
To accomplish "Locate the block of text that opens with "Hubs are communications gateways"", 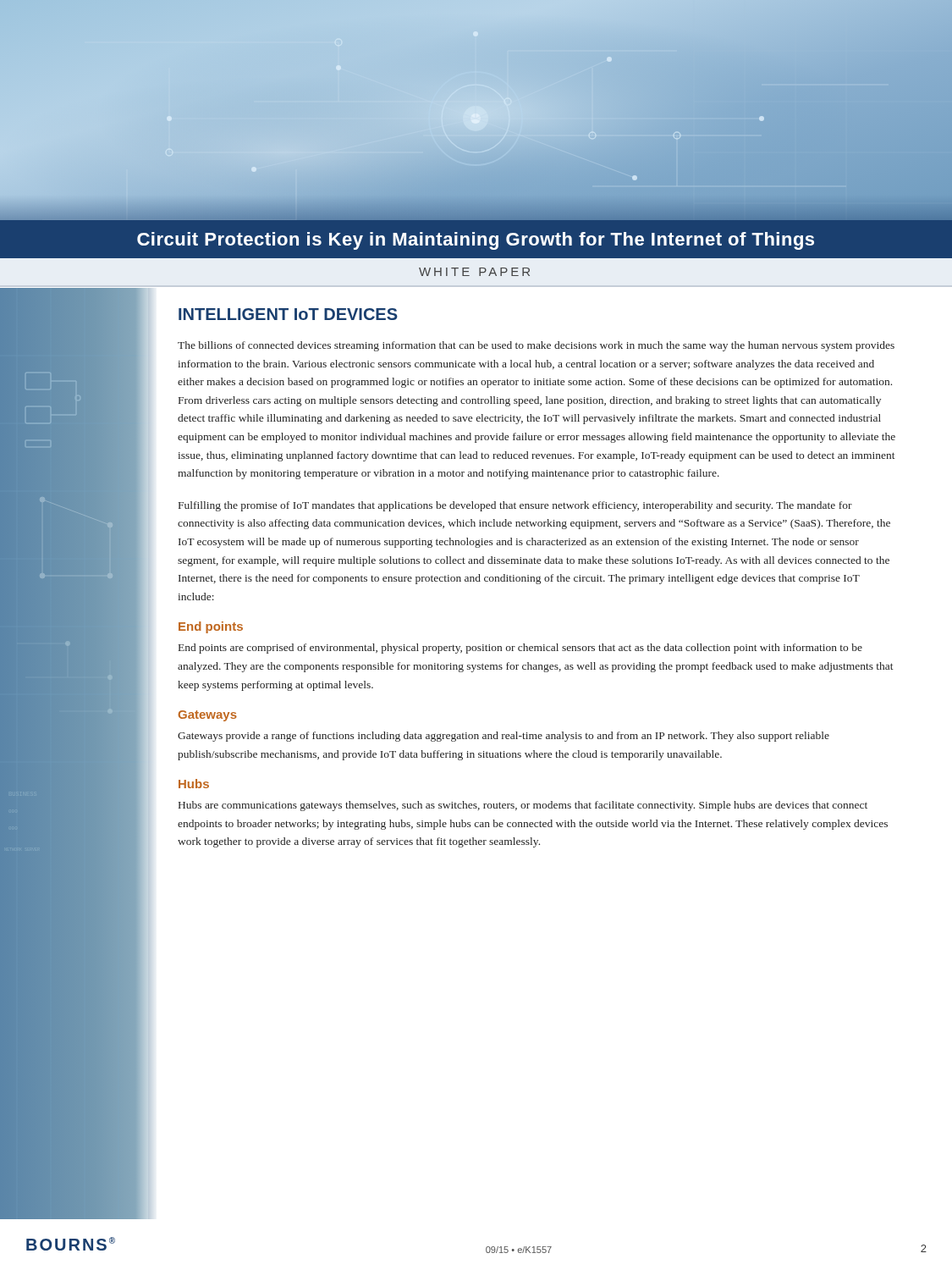I will 533,823.
